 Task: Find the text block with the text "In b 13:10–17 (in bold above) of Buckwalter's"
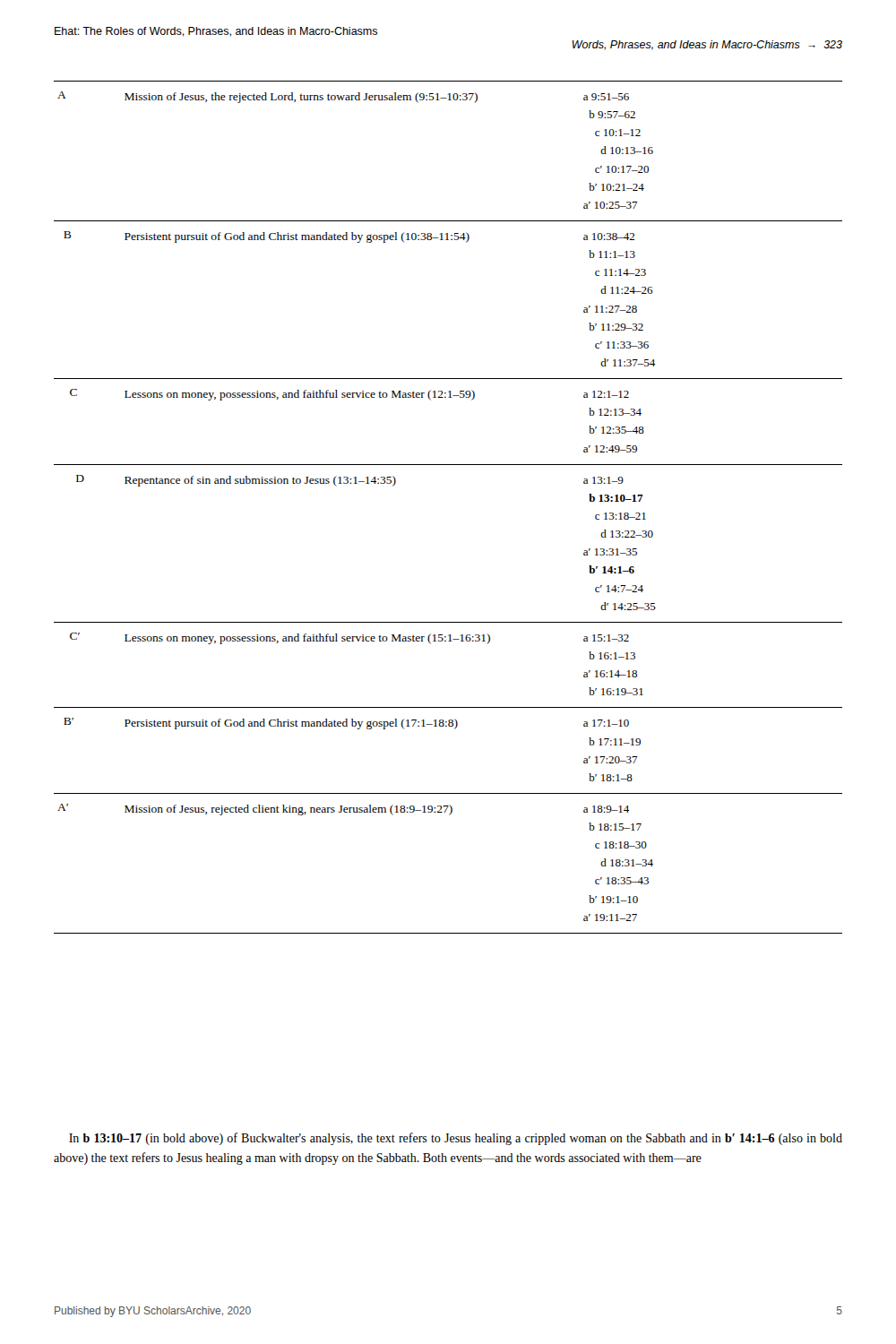[448, 1148]
